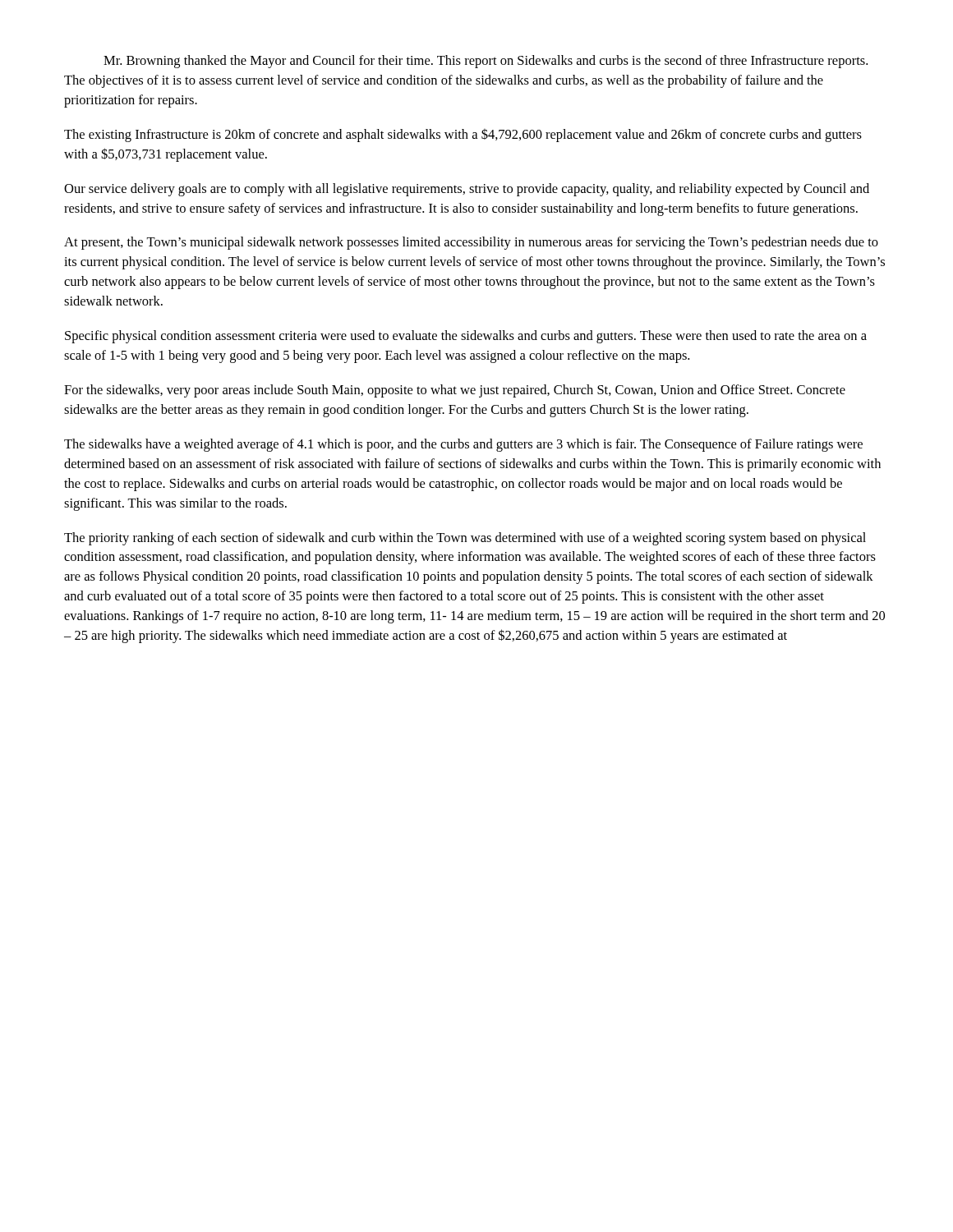Find the text block with the text "The priority ranking of each"
Viewport: 953px width, 1232px height.
tap(475, 586)
